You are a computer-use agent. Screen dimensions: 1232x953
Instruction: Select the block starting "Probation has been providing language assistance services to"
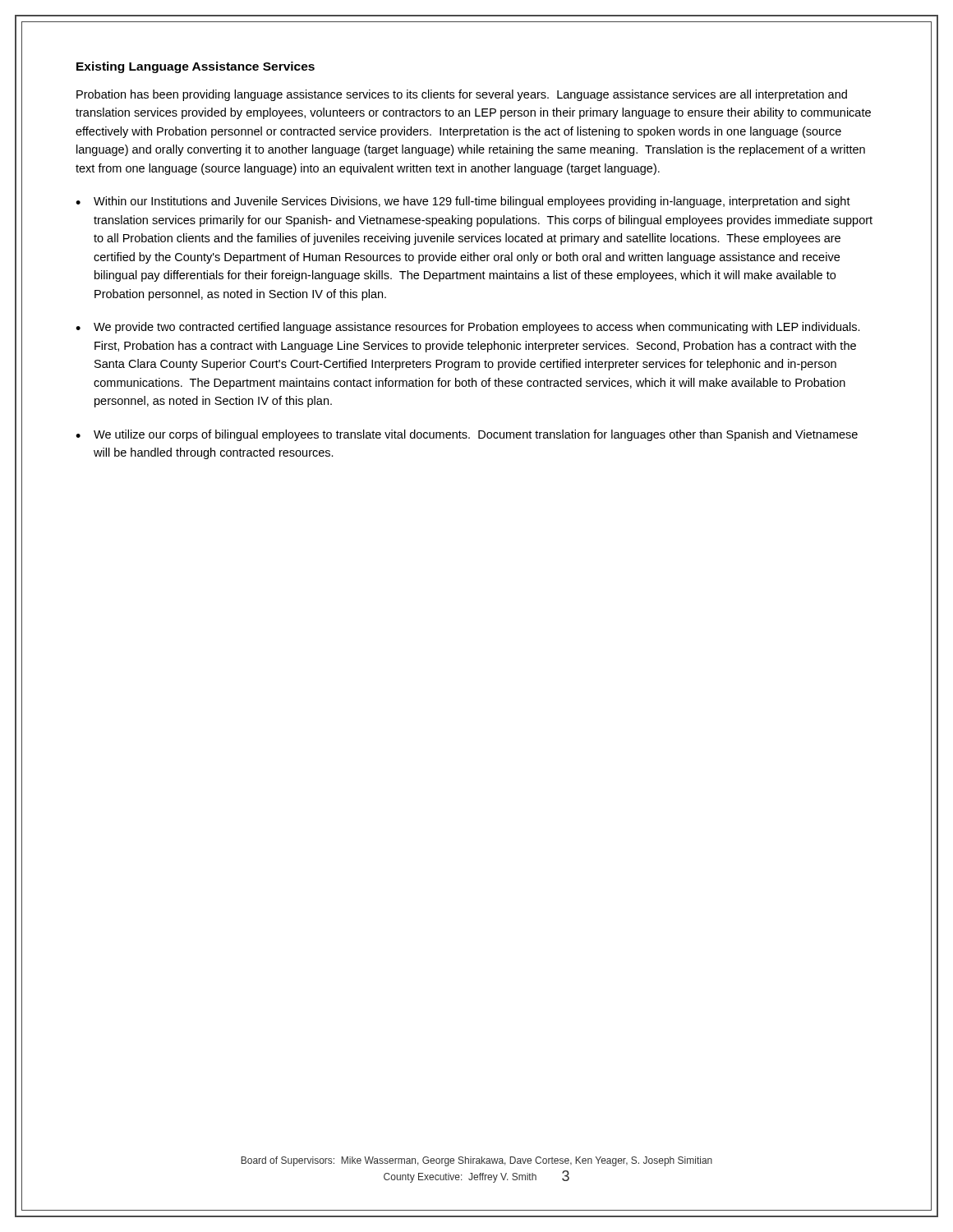[473, 131]
